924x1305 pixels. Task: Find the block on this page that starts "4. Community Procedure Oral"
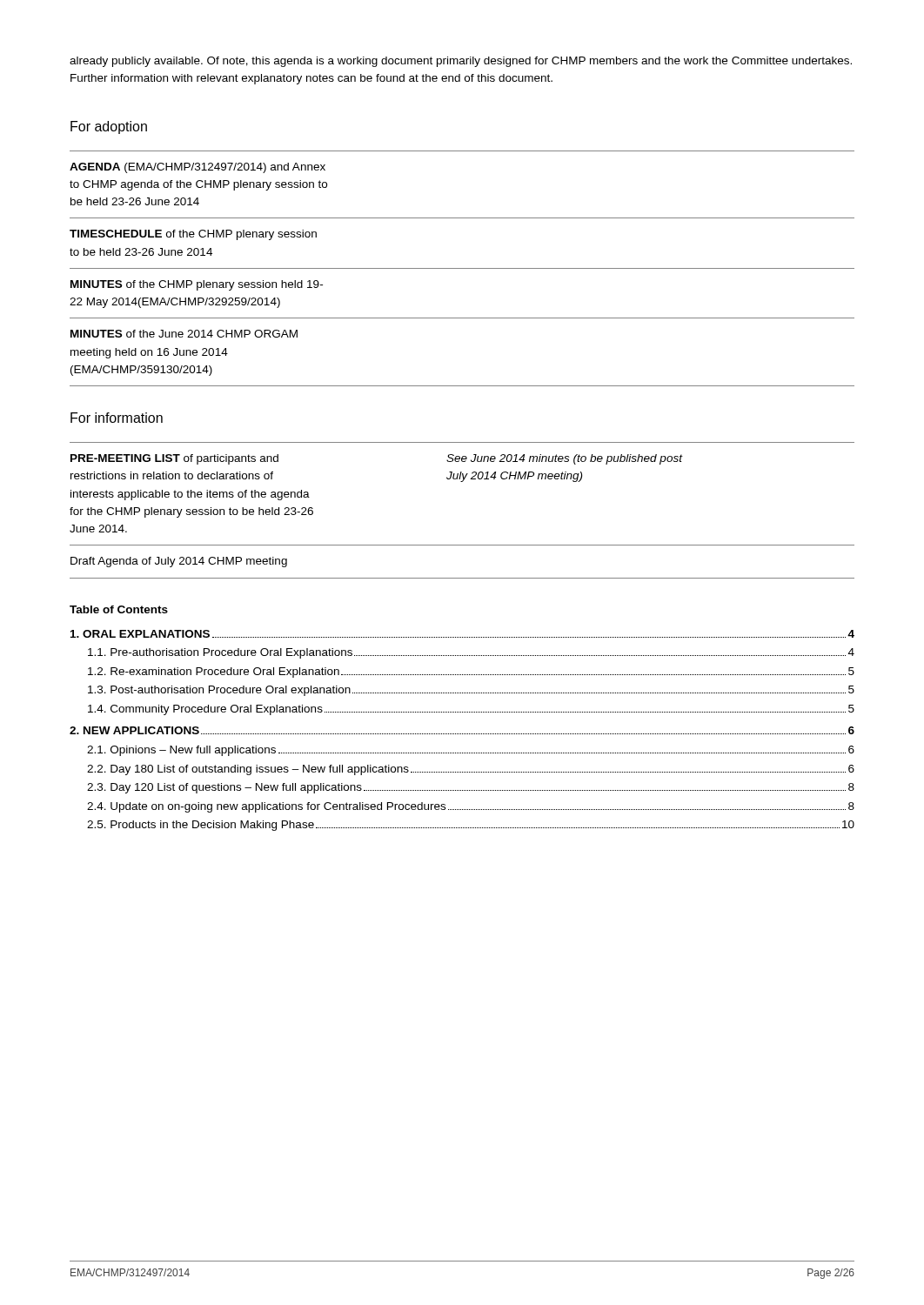471,709
